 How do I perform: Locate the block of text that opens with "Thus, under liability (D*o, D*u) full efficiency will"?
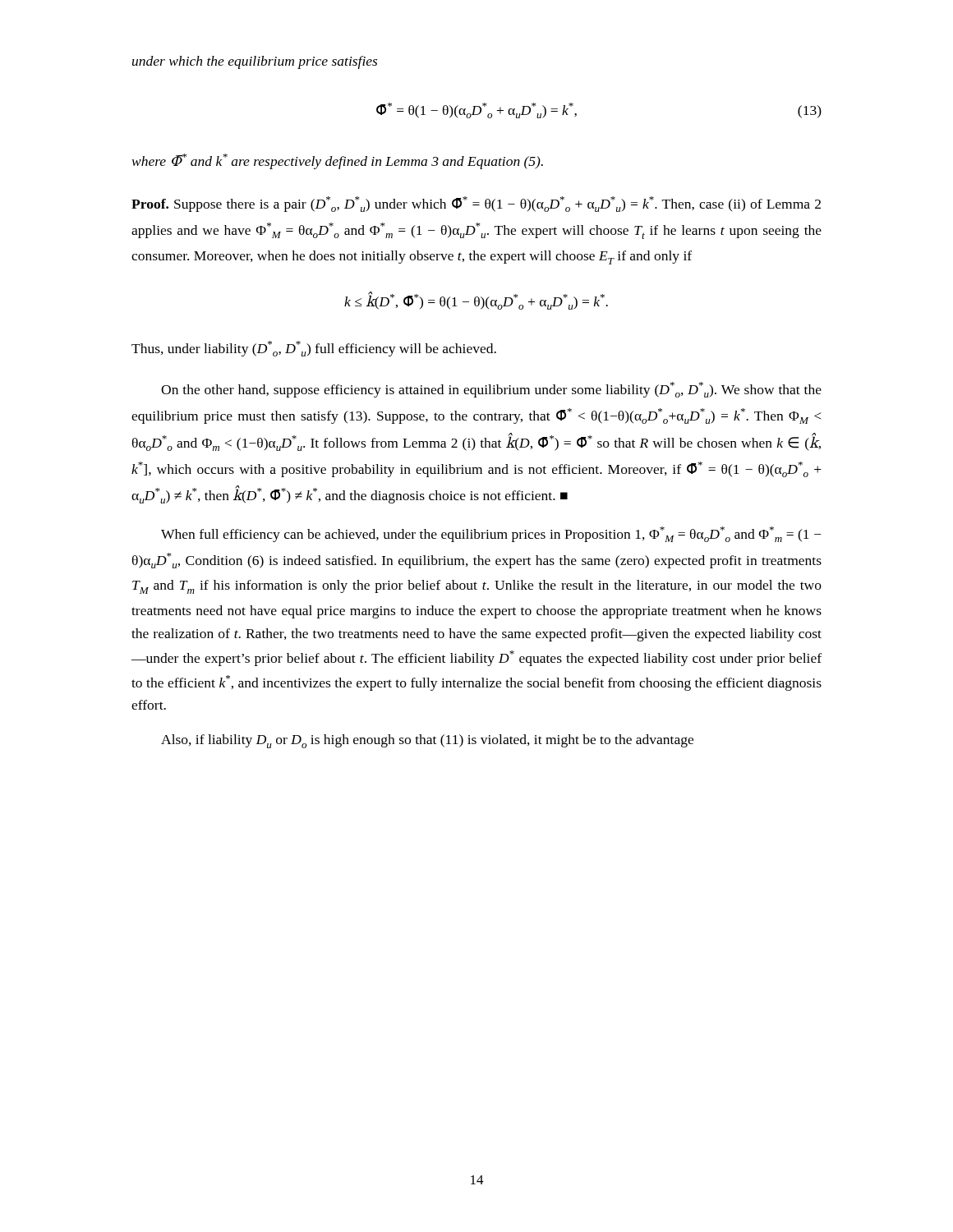(314, 348)
